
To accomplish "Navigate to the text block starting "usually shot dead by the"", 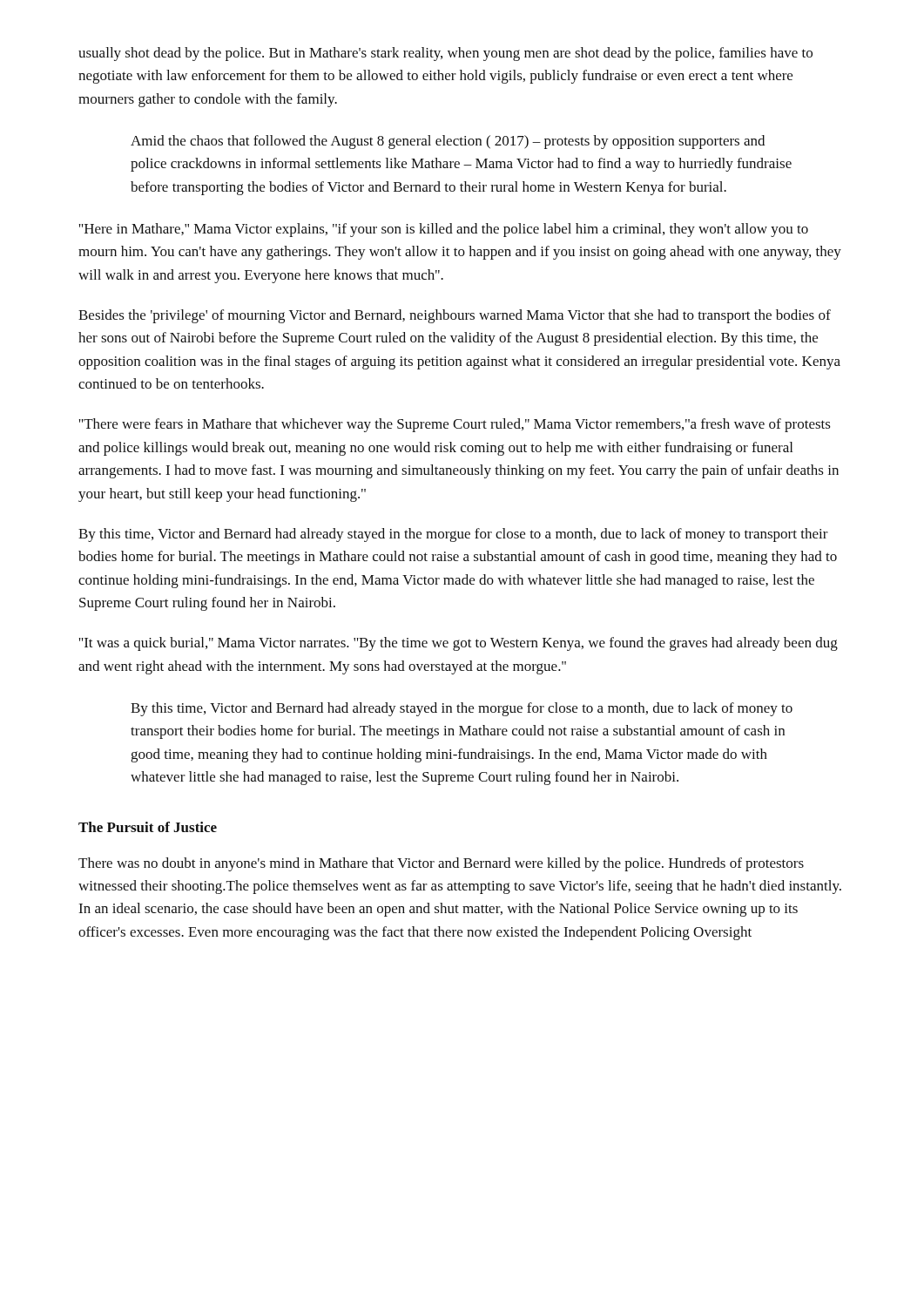I will 446,76.
